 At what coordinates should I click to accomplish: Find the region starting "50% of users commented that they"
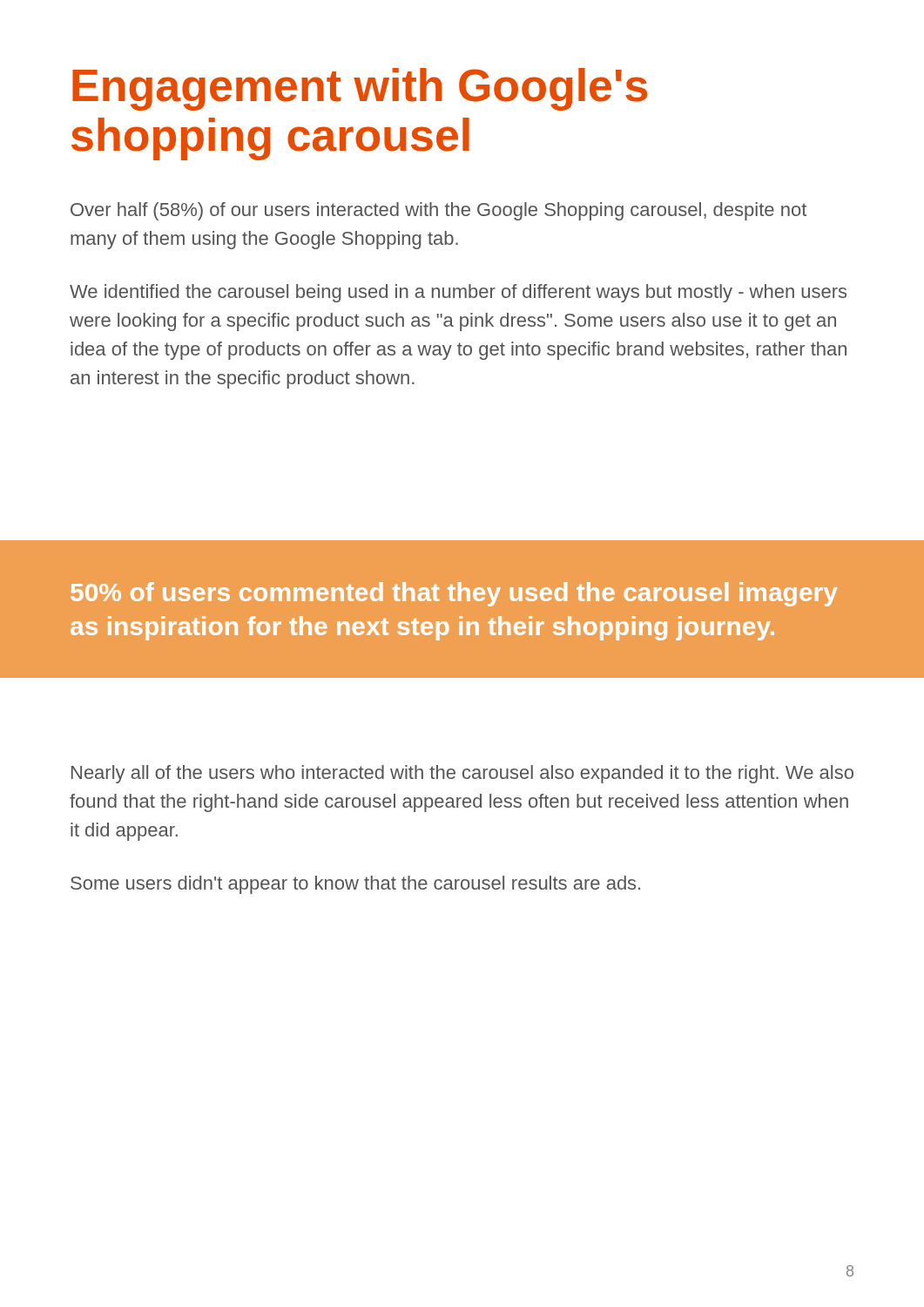click(462, 609)
